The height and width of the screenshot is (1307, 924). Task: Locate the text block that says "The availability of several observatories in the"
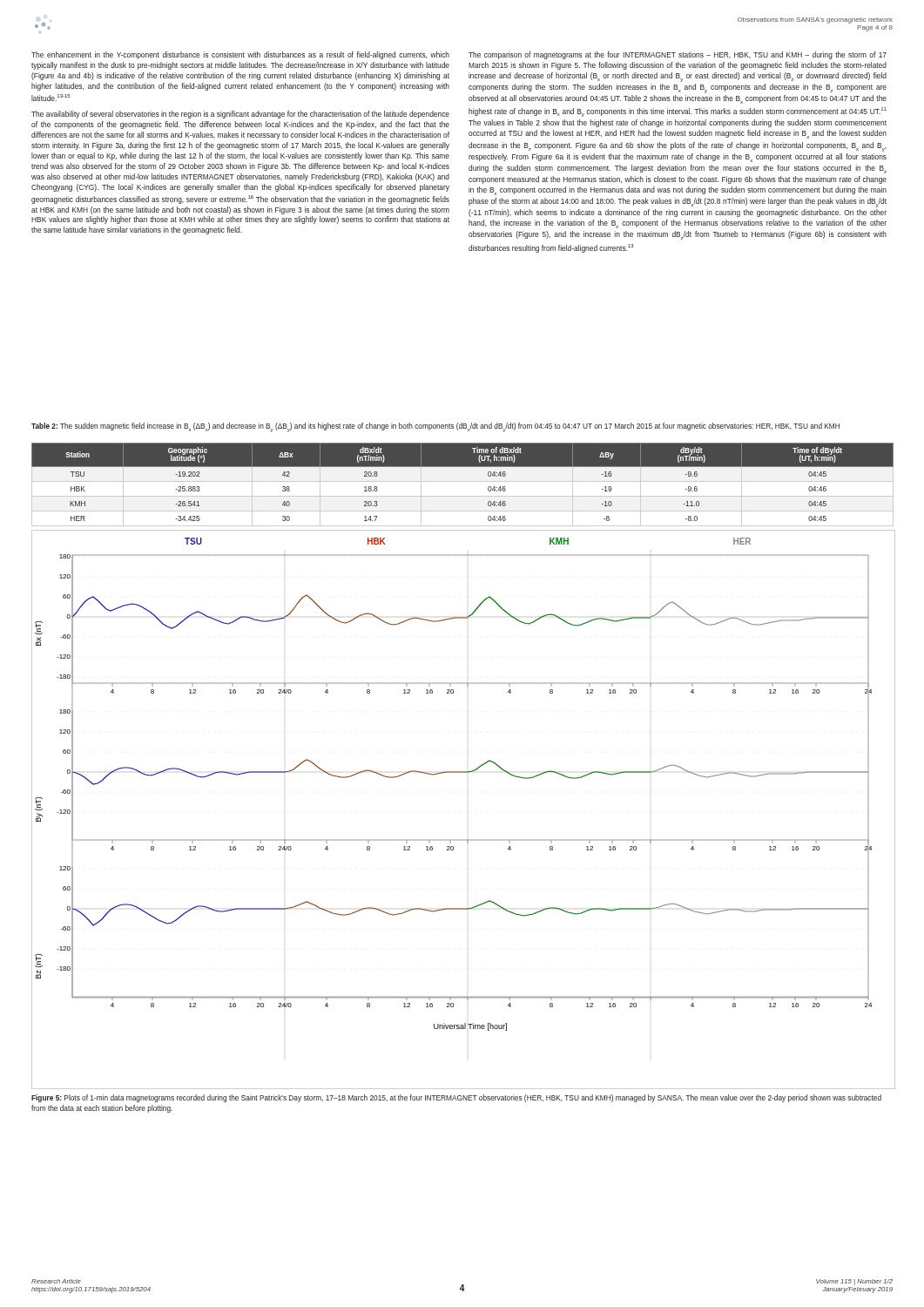pos(240,173)
